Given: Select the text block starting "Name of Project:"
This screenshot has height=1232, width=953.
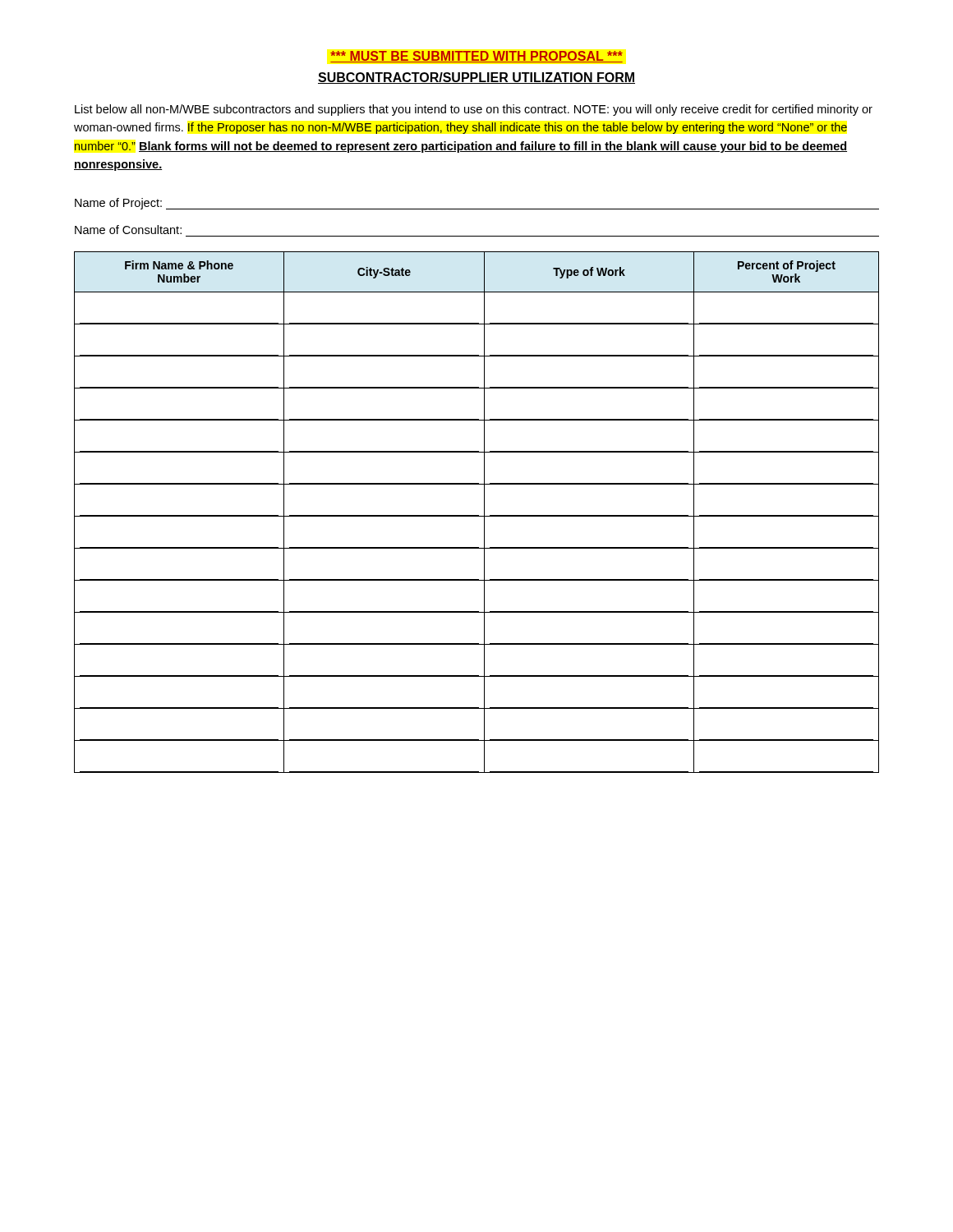Looking at the screenshot, I should (x=476, y=201).
